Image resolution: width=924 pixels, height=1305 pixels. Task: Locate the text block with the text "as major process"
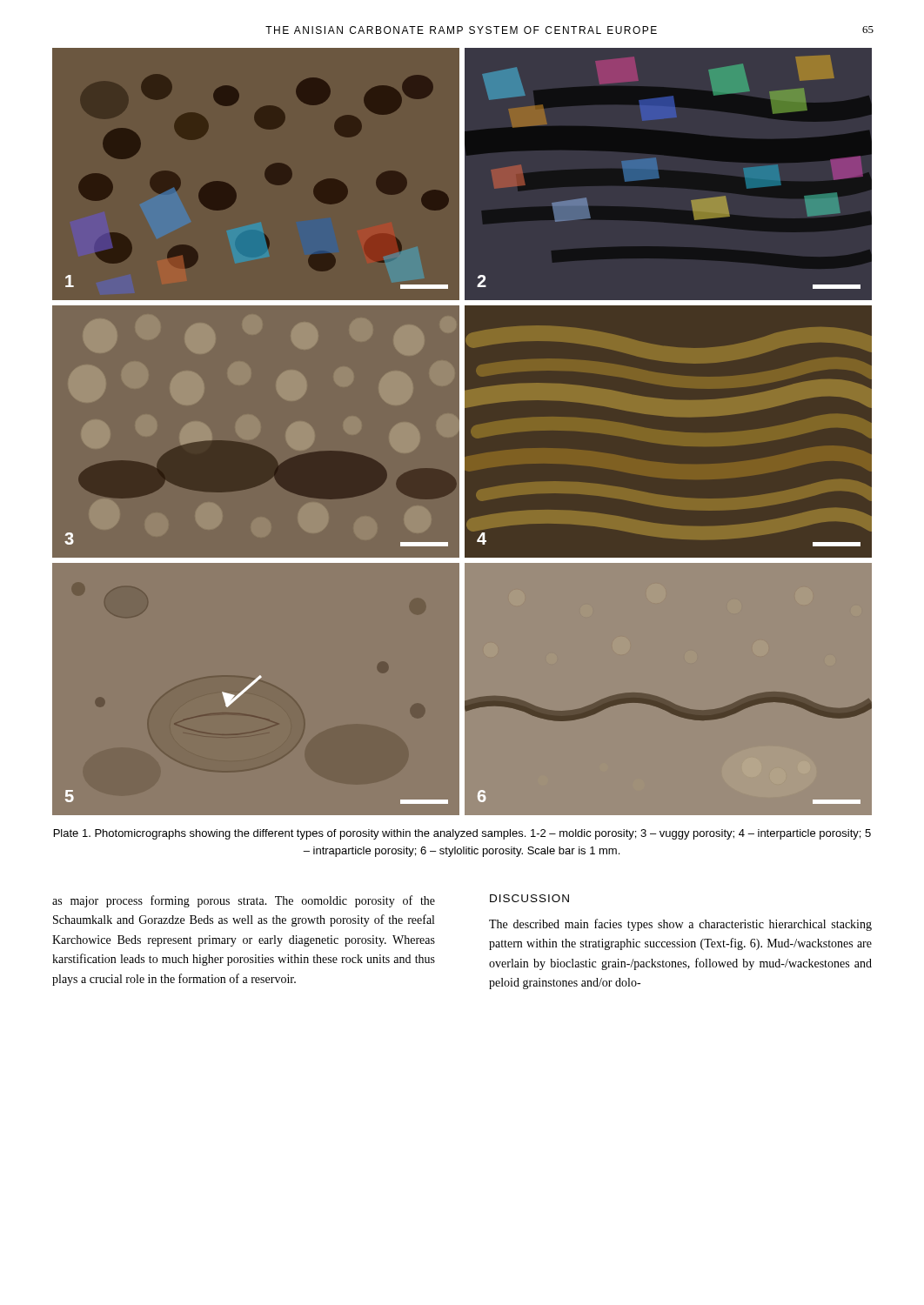(x=244, y=940)
